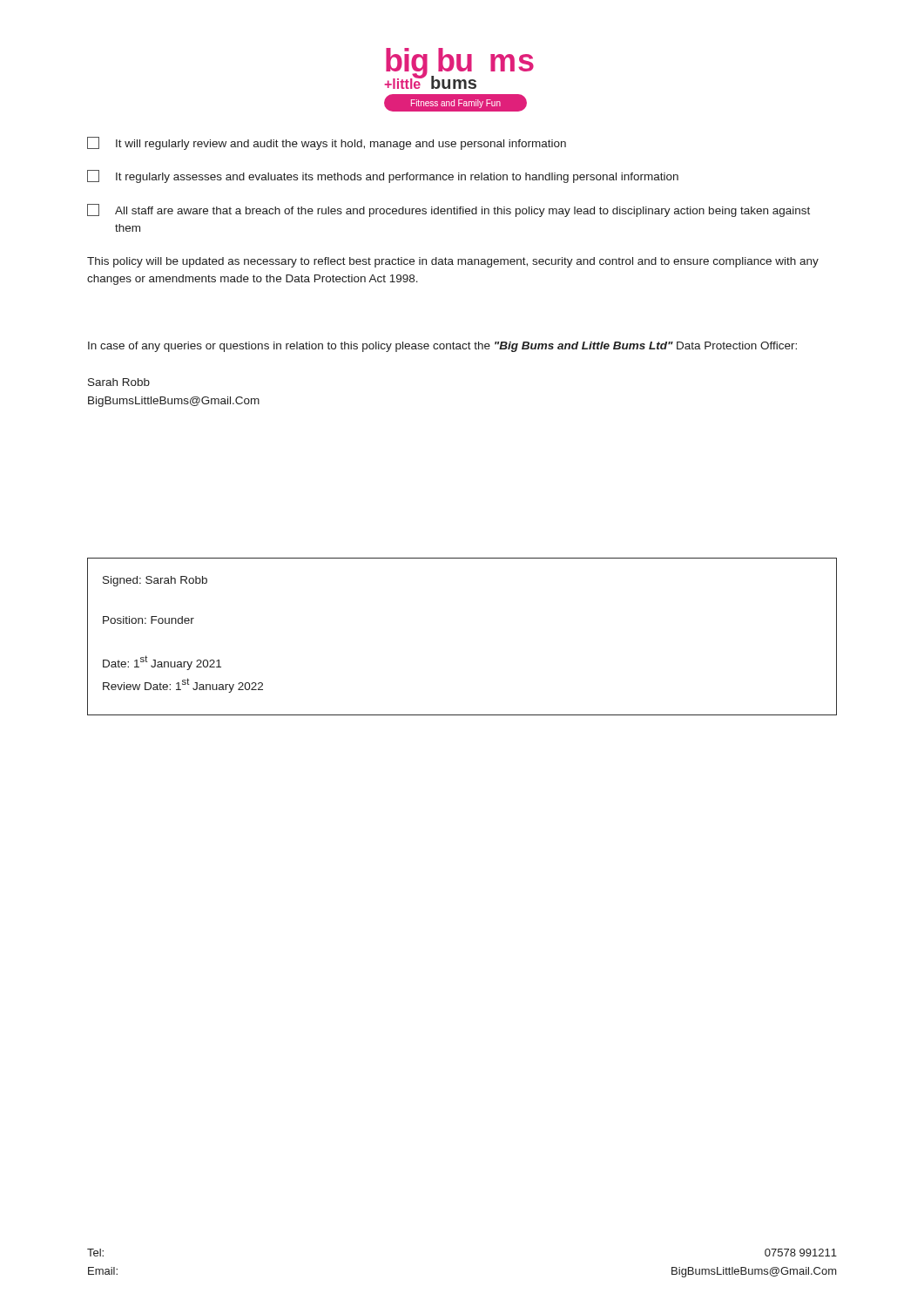Locate the region starting "All staff are"
924x1307 pixels.
(462, 219)
